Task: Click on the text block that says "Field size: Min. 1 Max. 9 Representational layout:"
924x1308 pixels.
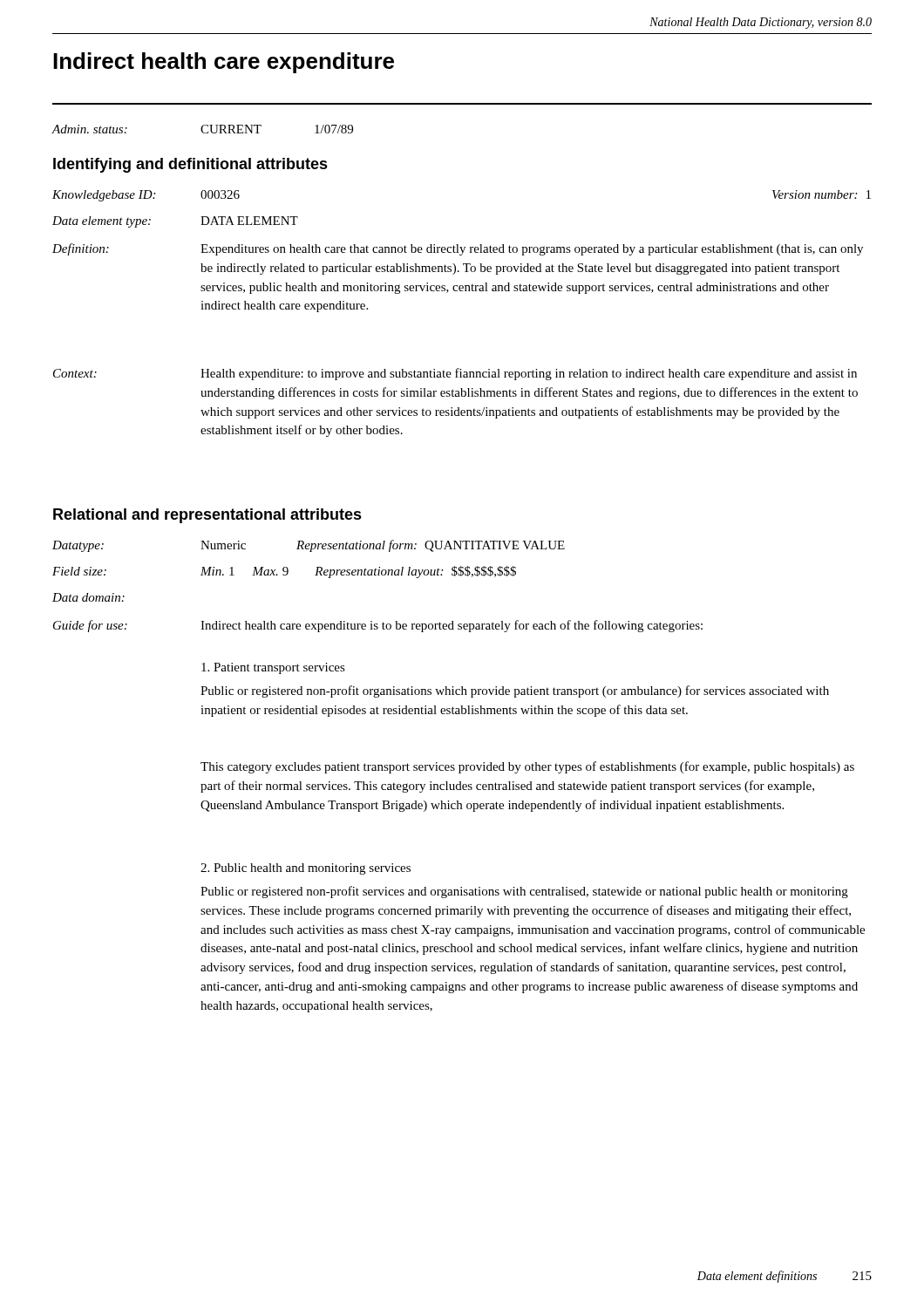Action: 284,572
